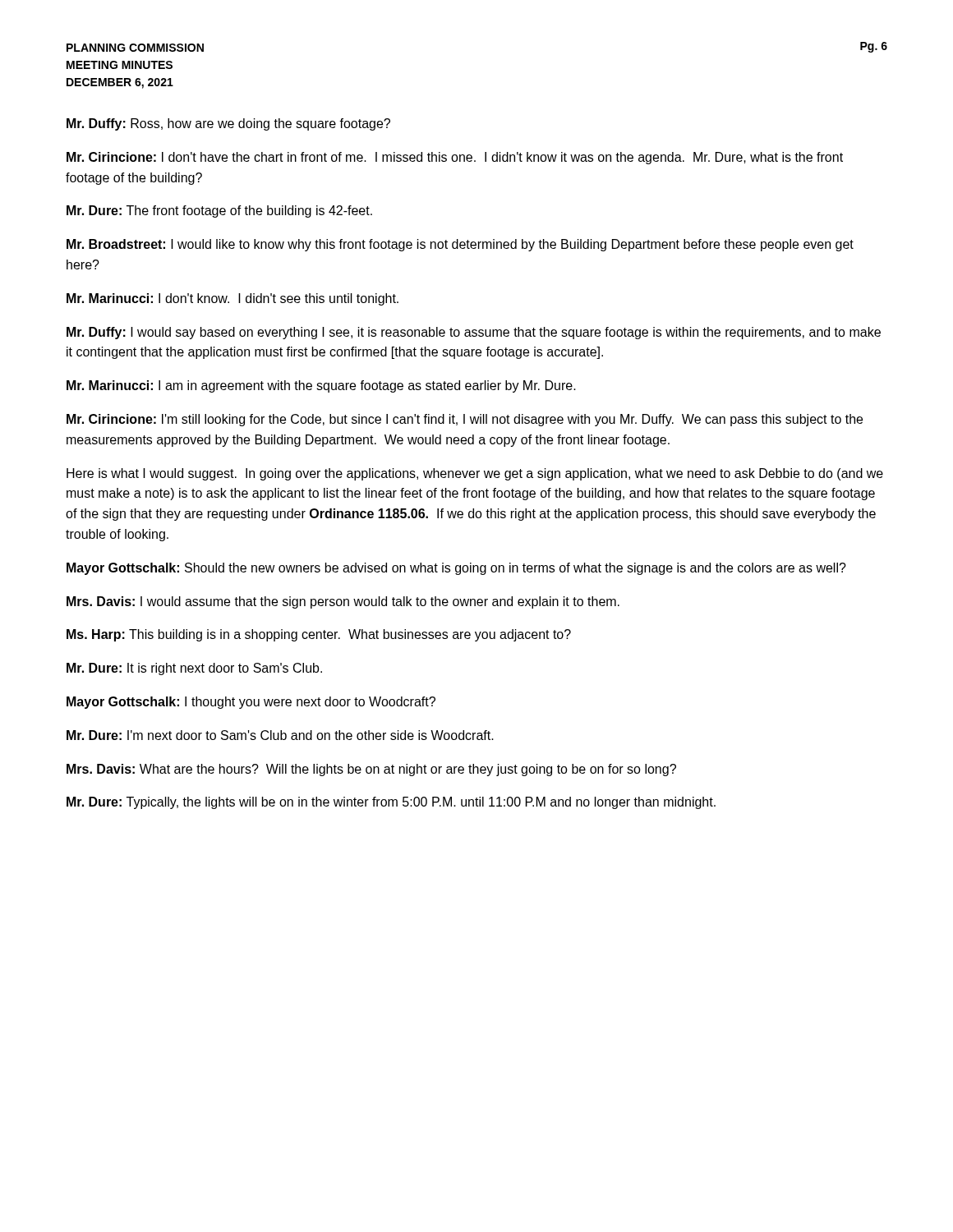Navigate to the passage starting "Mr. Marinucci: I am in agreement with the"

coord(321,386)
